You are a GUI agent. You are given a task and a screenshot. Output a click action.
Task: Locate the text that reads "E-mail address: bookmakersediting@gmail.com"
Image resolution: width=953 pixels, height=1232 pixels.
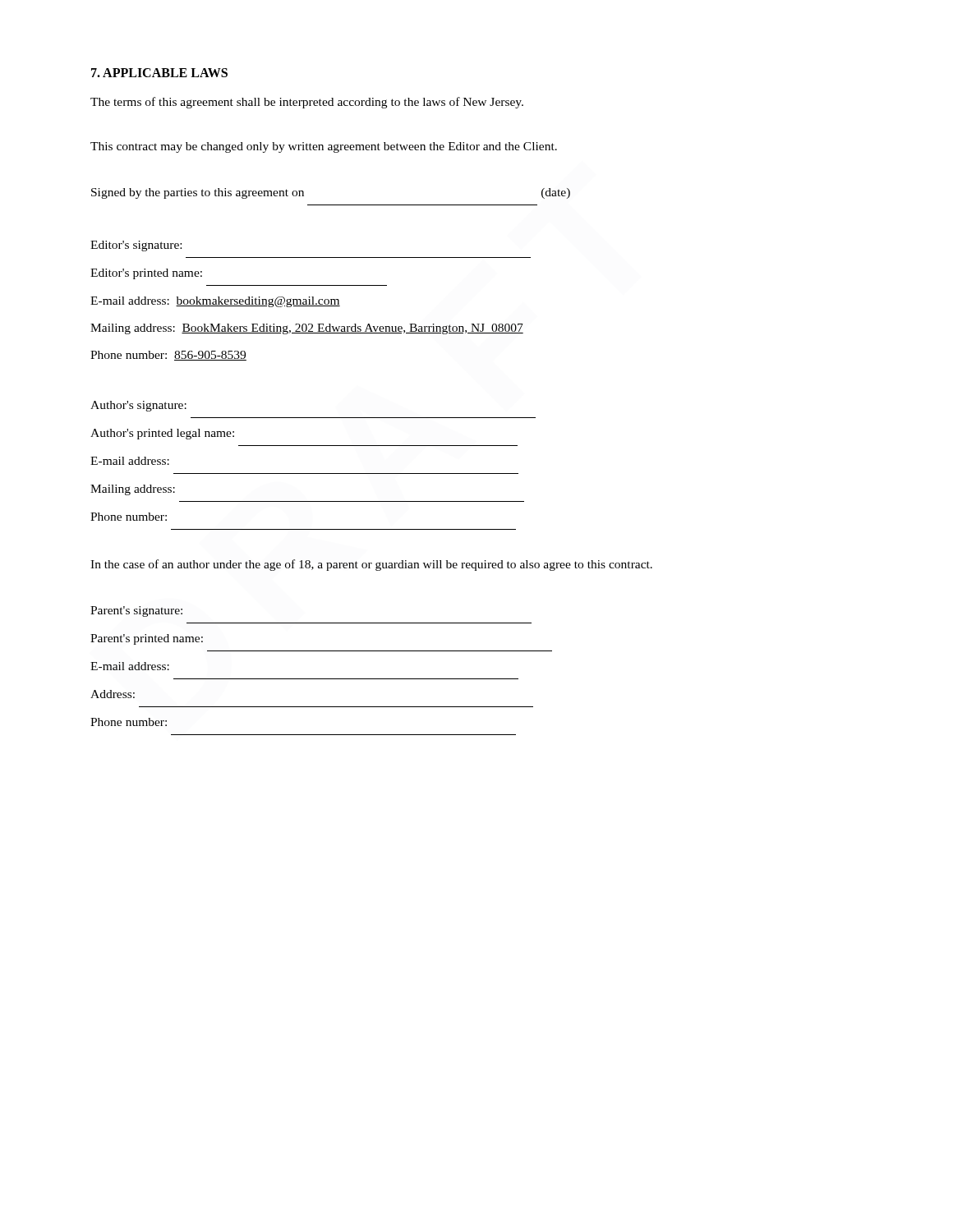[x=215, y=300]
